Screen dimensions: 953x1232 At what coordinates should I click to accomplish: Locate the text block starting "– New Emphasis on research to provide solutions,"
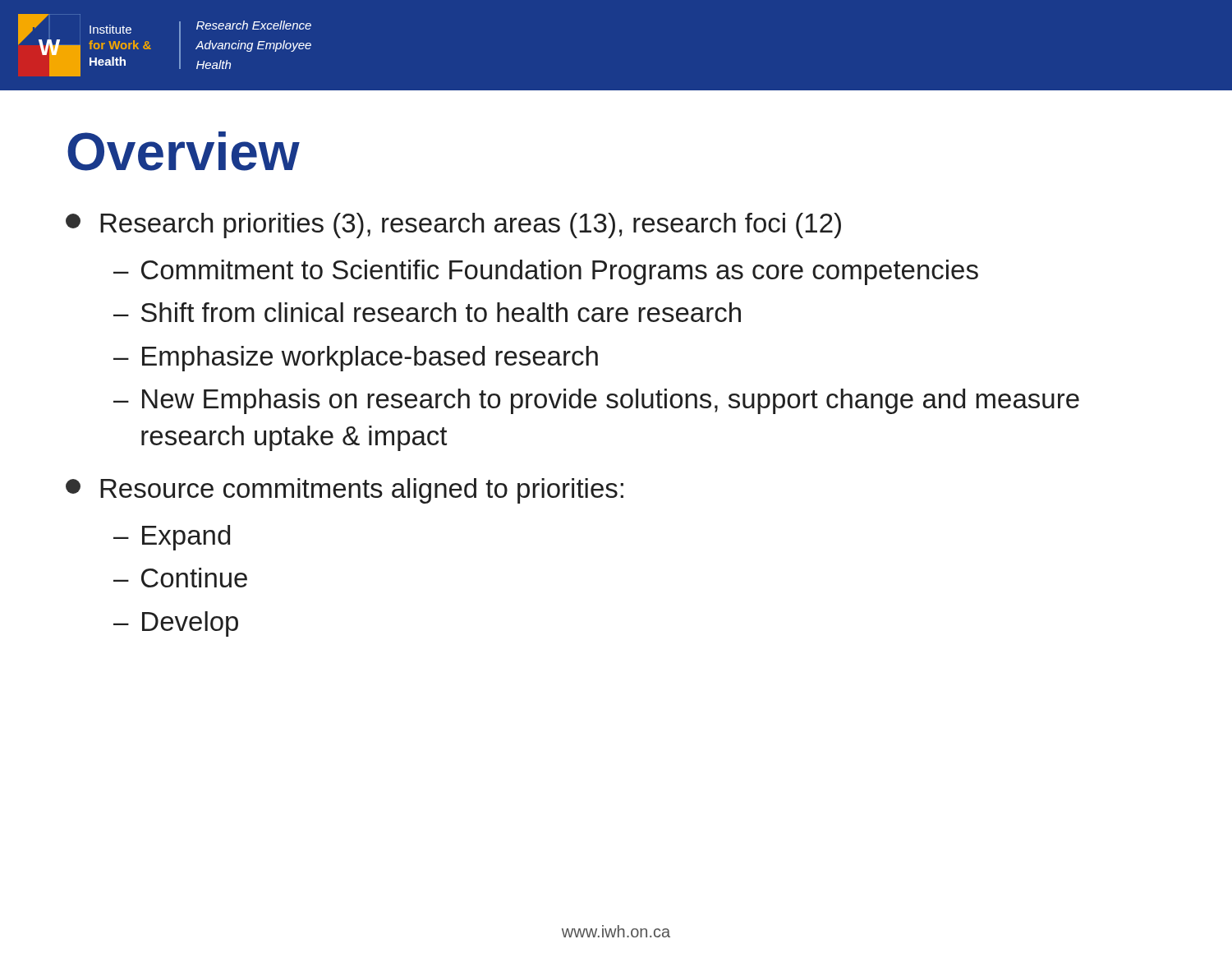tap(640, 418)
